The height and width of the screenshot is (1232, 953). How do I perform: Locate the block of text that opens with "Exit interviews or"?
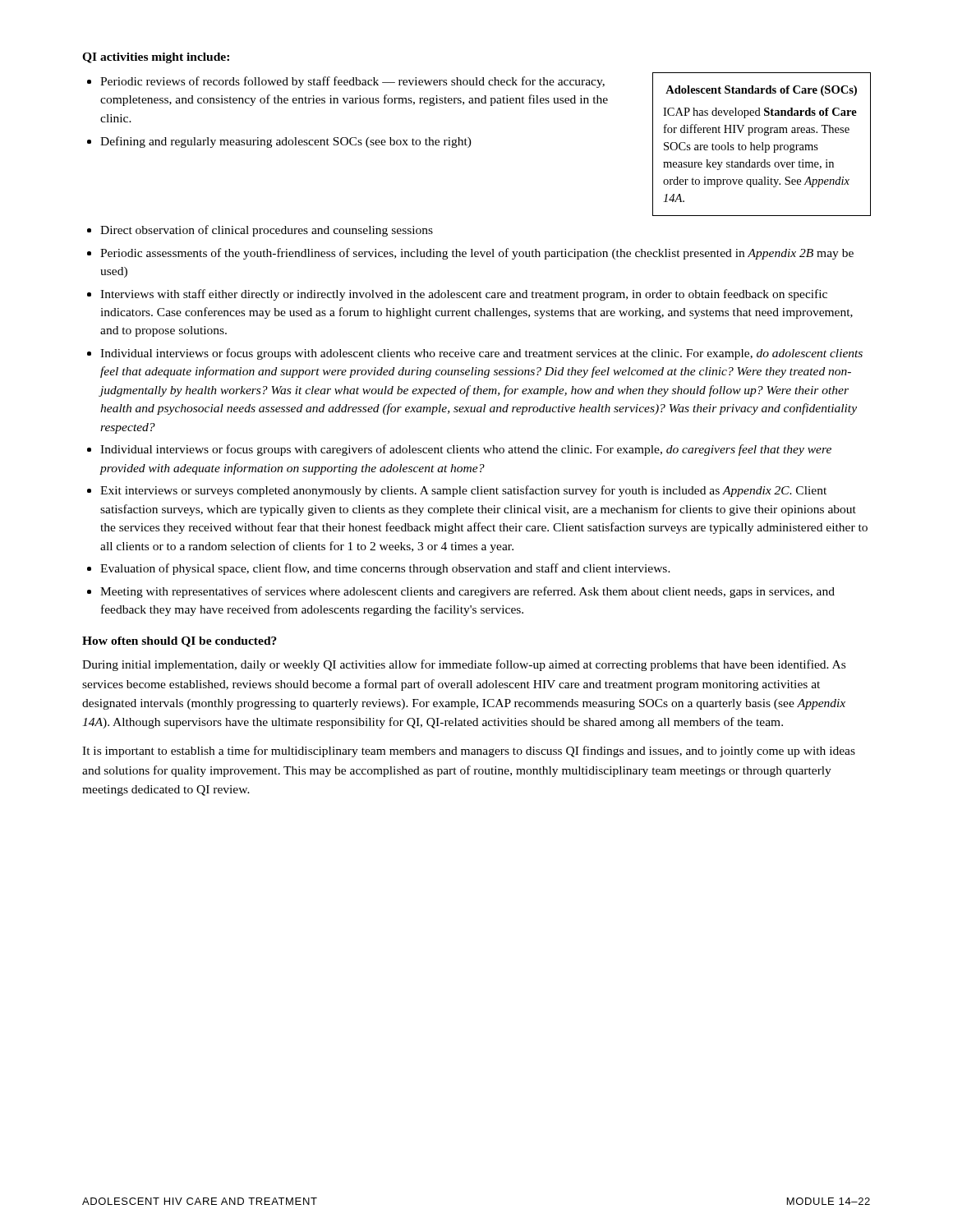click(x=486, y=518)
